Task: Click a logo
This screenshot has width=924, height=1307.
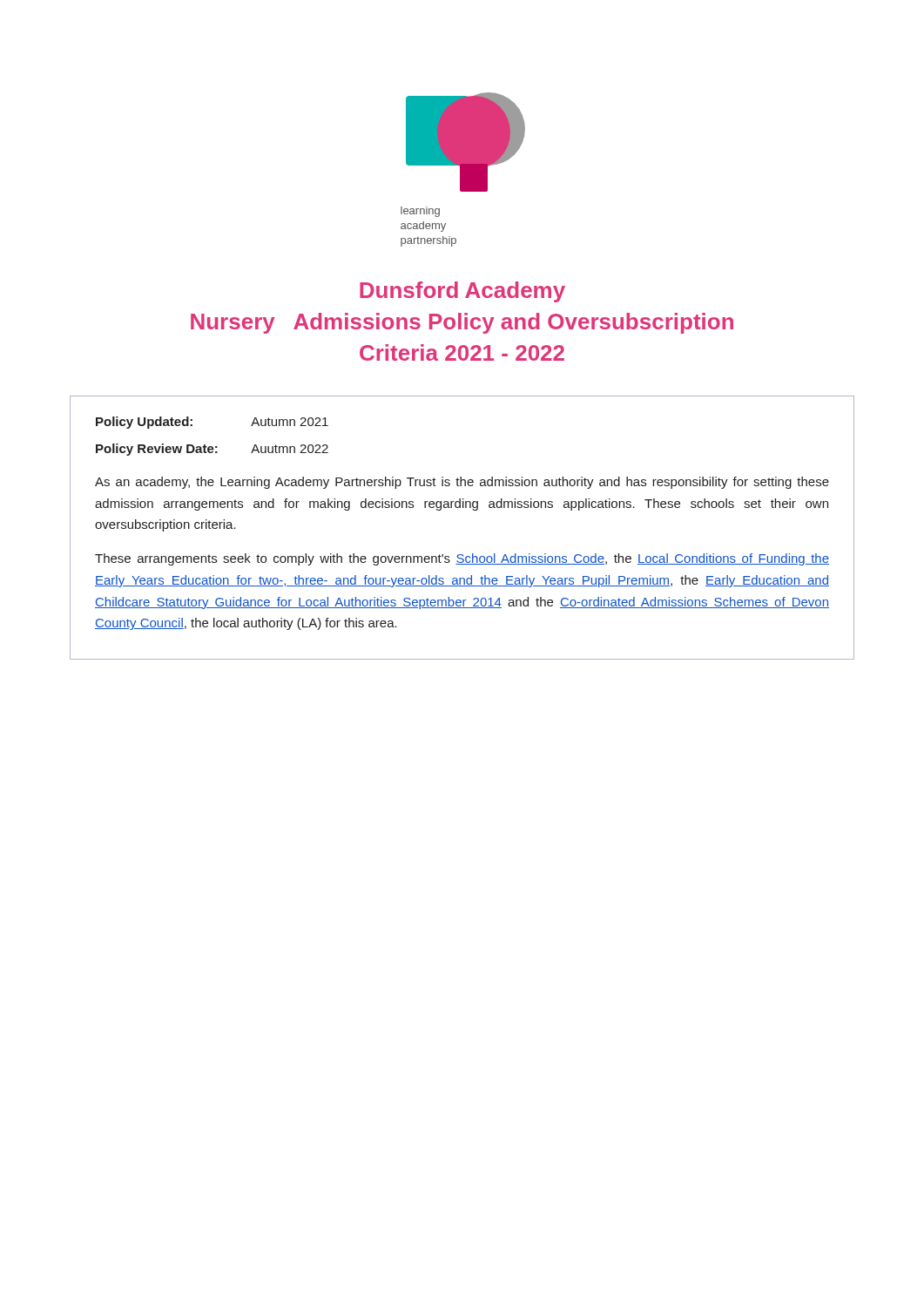Action: (462, 168)
